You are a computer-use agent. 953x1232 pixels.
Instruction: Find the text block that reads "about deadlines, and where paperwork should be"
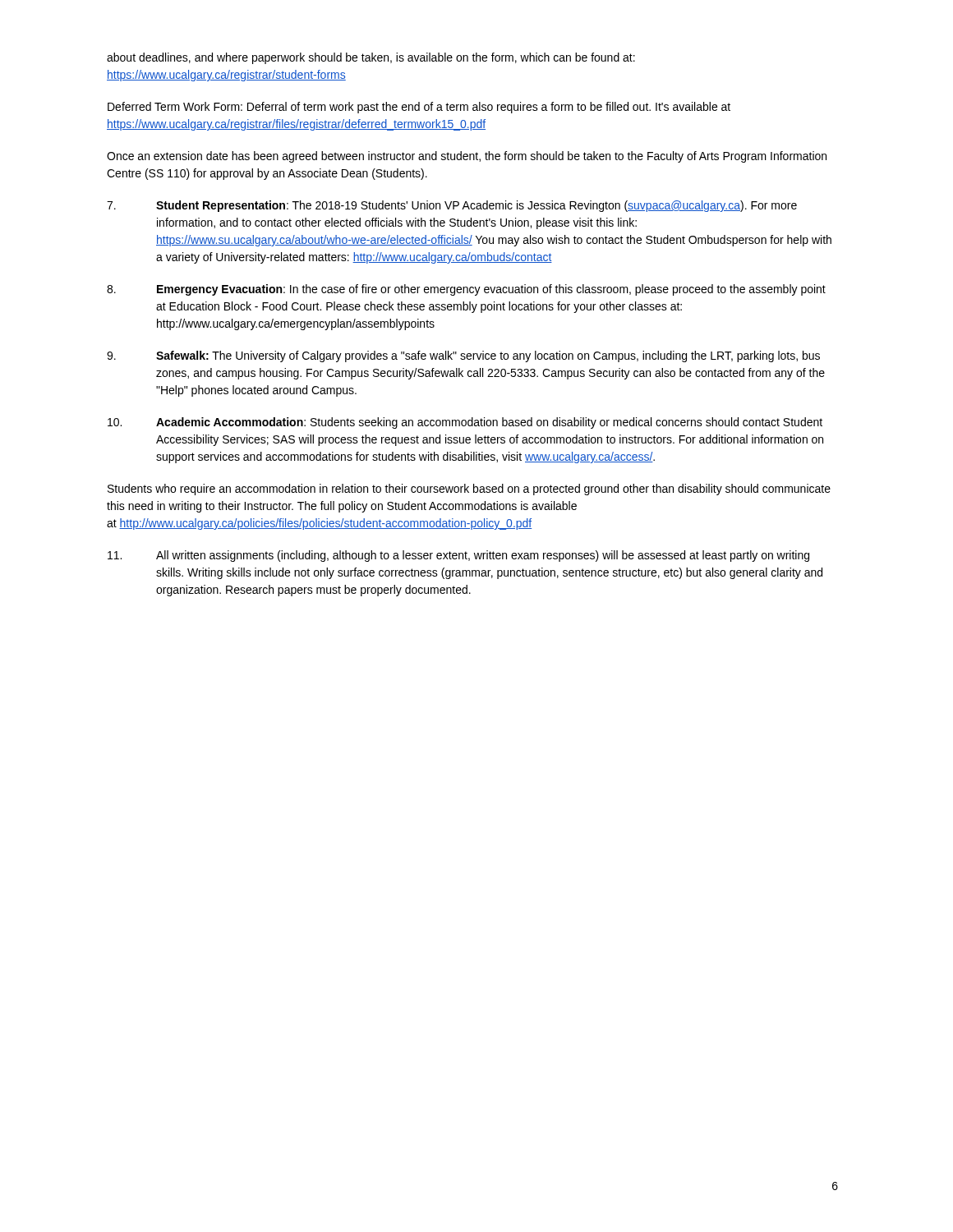click(x=371, y=66)
